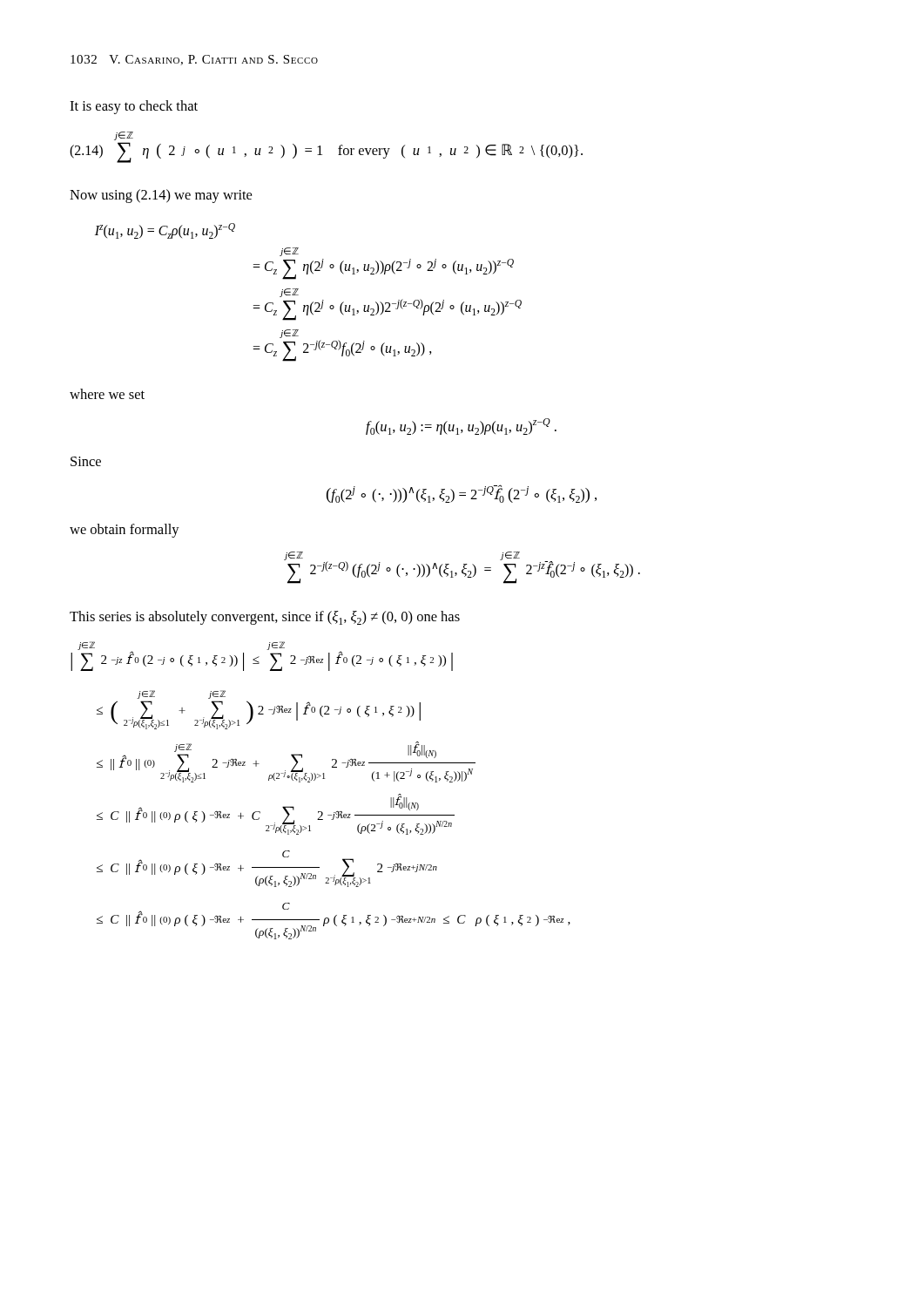Select the passage starting "j∈ℤ ∑ 2−j(z−Q) (f0(2j ∘"
924x1307 pixels.
tap(463, 571)
